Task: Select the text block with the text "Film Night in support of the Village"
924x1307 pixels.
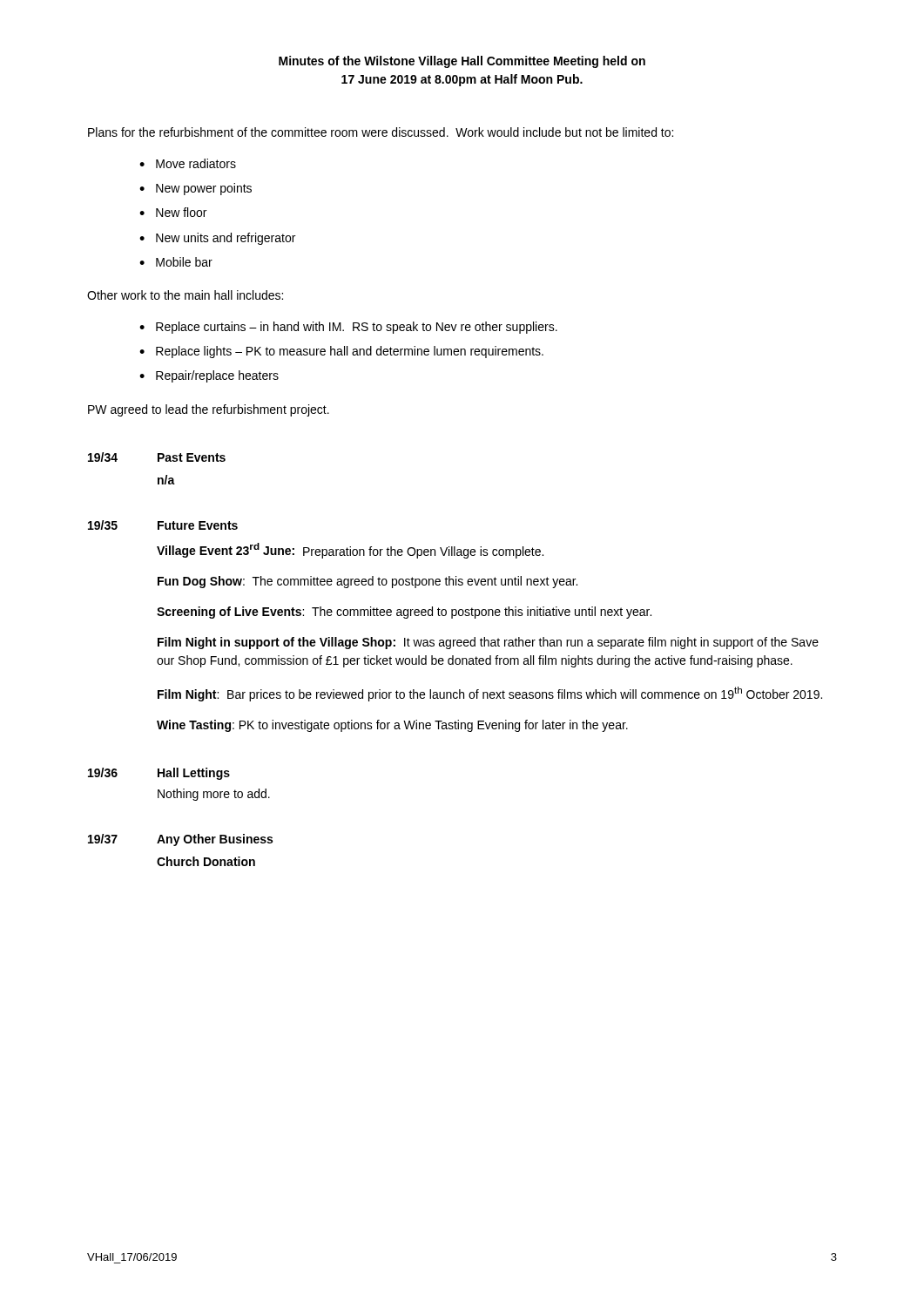Action: tap(488, 651)
